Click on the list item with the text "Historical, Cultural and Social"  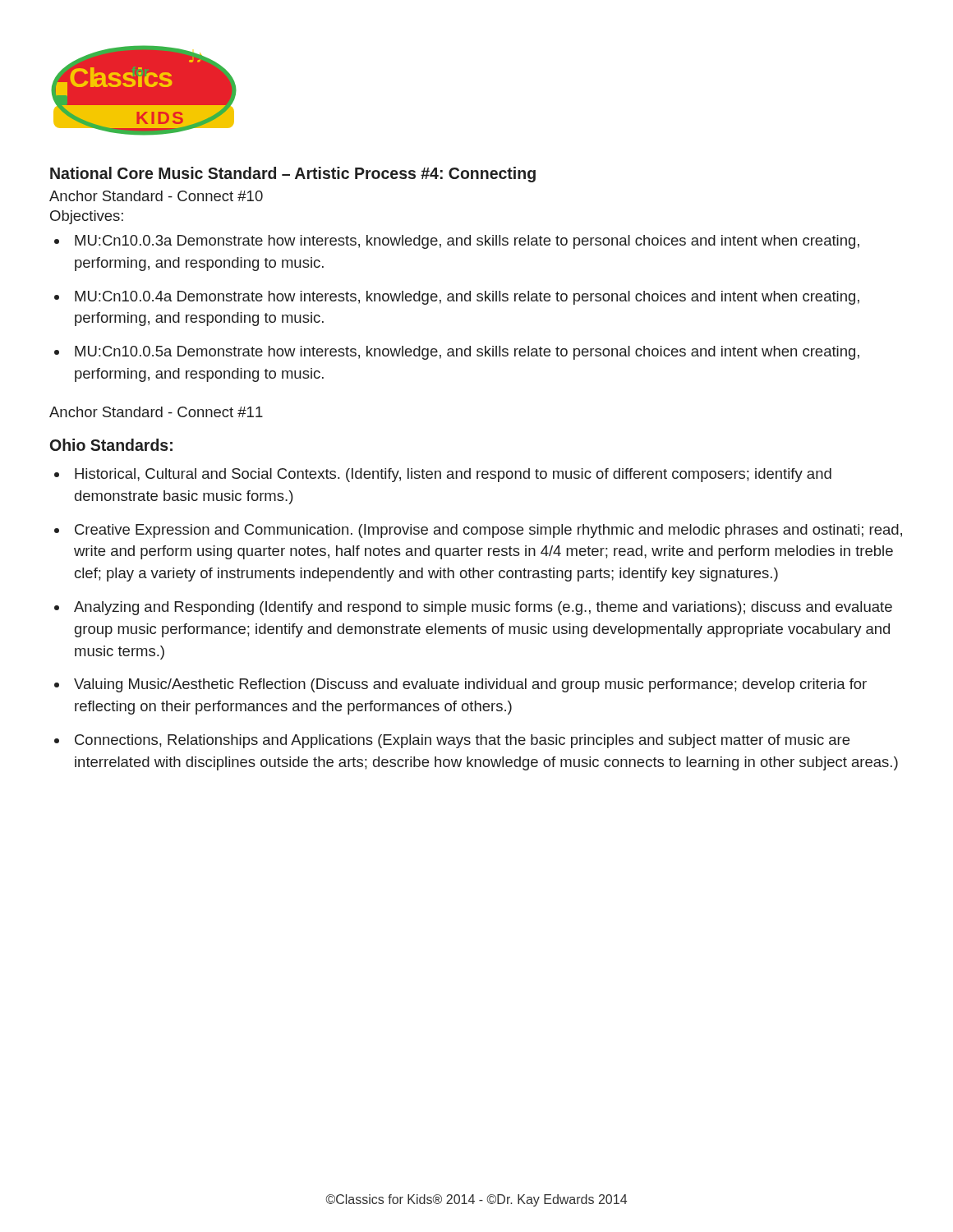[453, 484]
